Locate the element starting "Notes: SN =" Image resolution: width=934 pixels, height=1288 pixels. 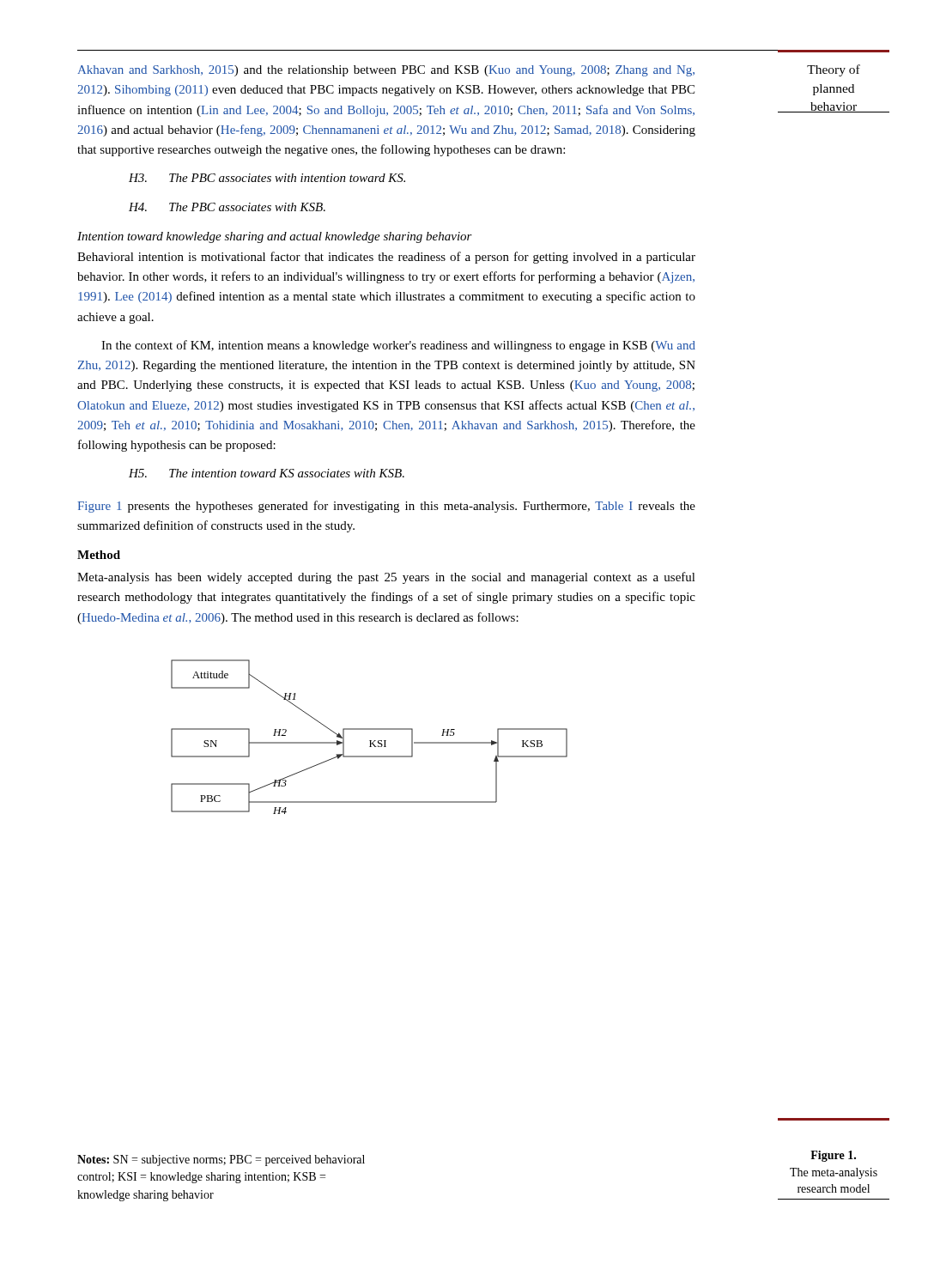pos(221,1177)
